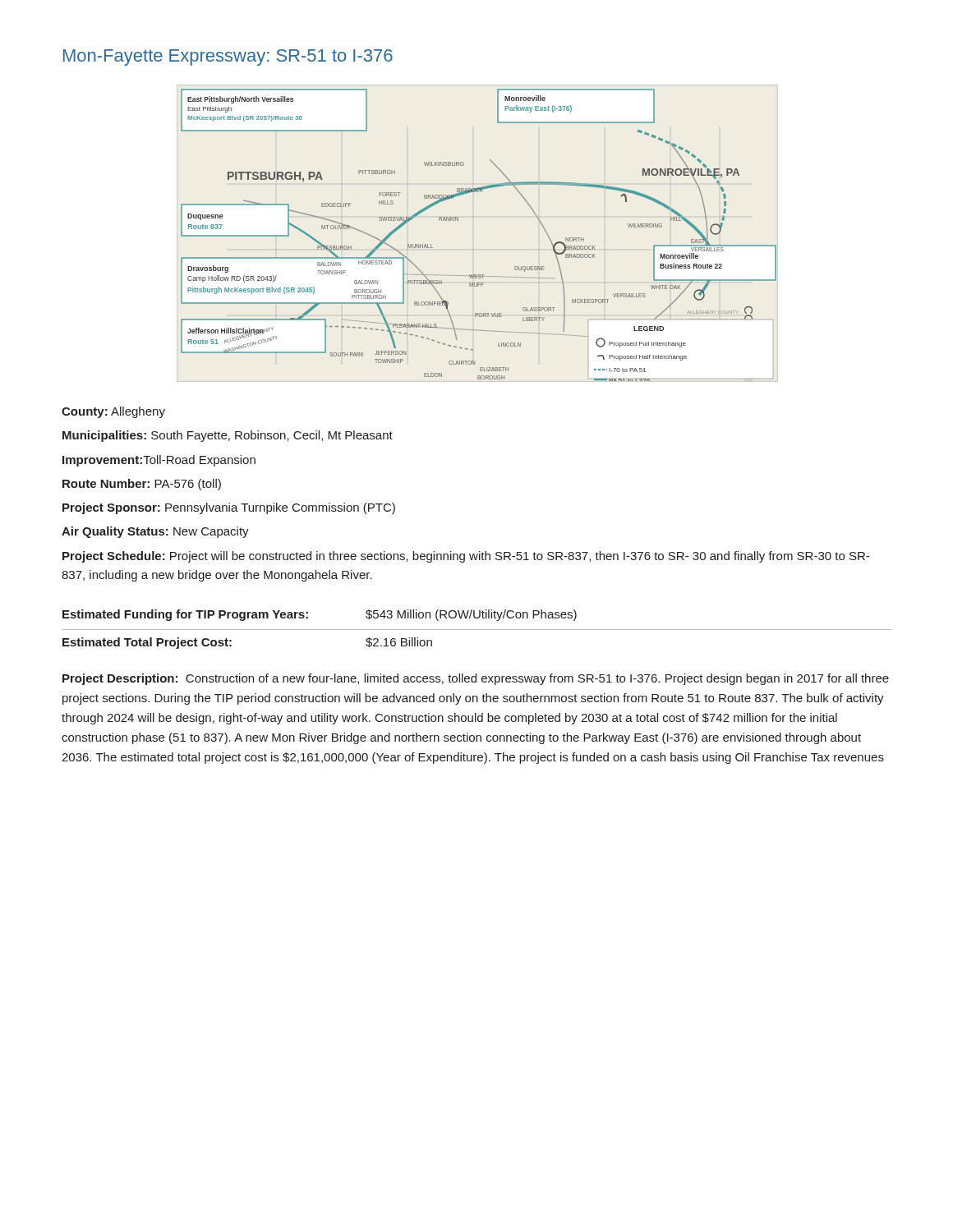Point to the block beginning "Project Schedule: Project will be constructed"
Viewport: 953px width, 1232px height.
[466, 565]
